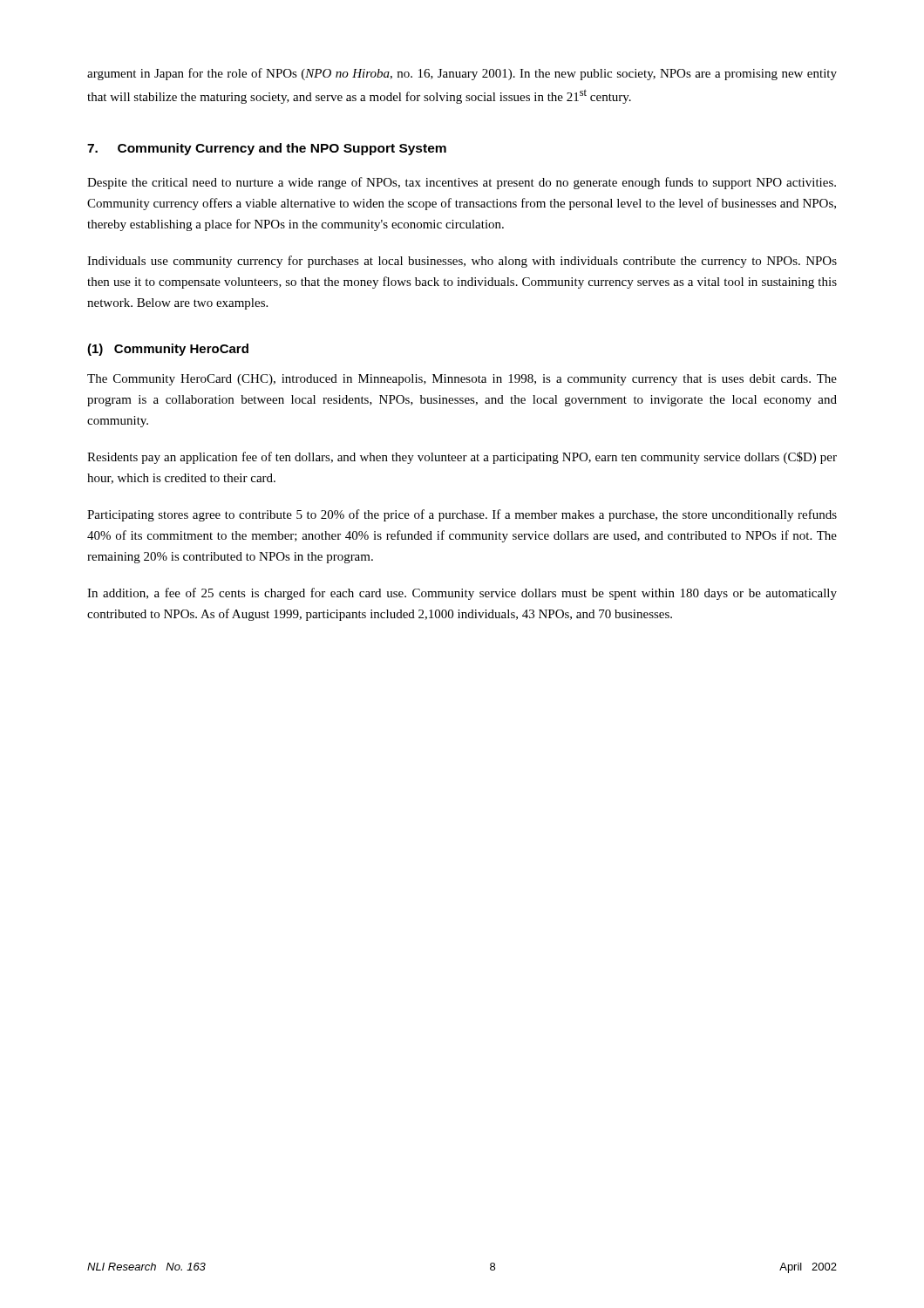Locate the text block with the text "In addition, a fee"
Image resolution: width=924 pixels, height=1308 pixels.
pos(462,603)
